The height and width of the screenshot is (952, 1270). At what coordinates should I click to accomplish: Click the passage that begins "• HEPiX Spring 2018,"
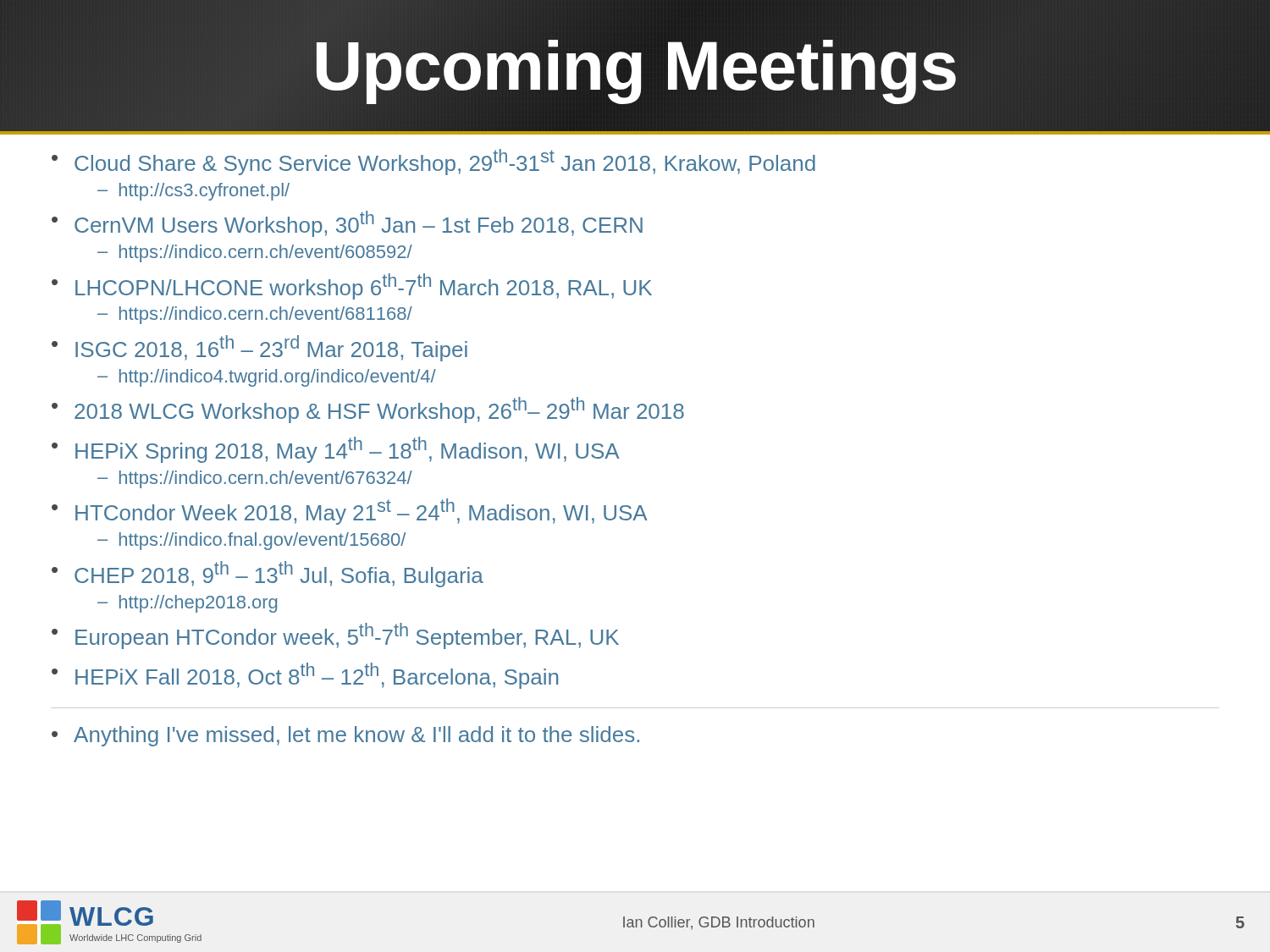(336, 450)
